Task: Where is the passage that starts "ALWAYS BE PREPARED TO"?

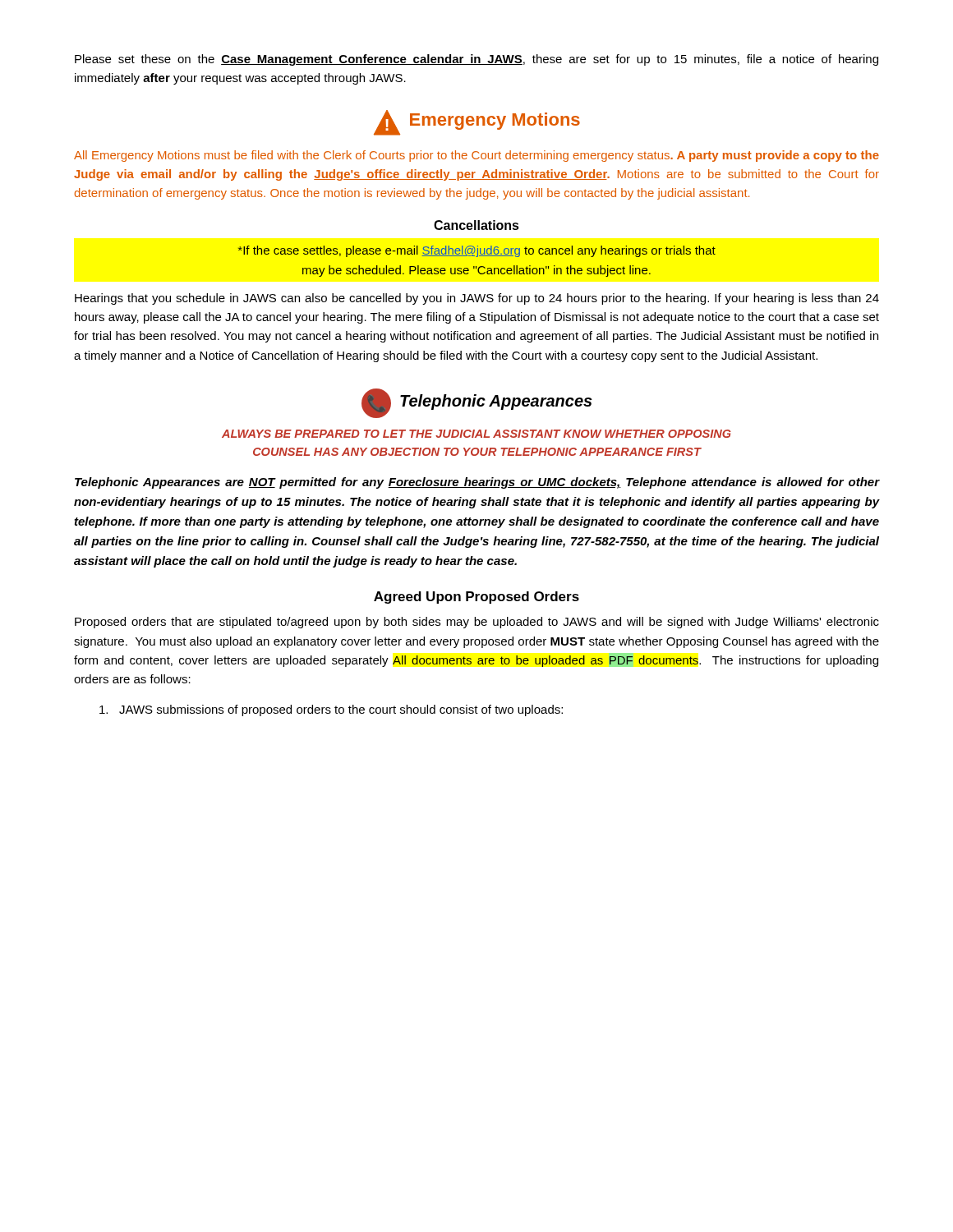Action: [x=476, y=442]
